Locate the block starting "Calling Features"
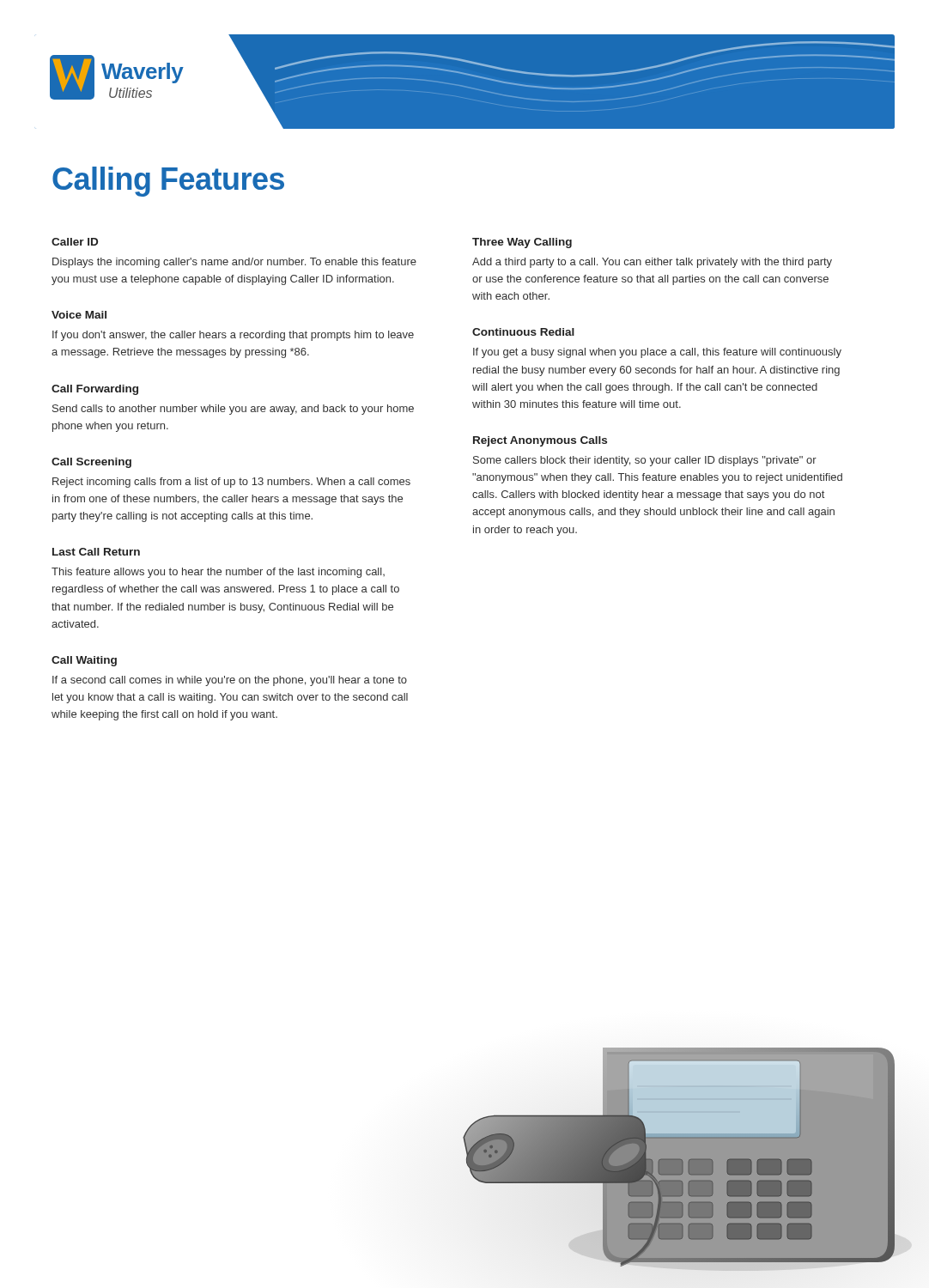This screenshot has height=1288, width=929. point(168,179)
